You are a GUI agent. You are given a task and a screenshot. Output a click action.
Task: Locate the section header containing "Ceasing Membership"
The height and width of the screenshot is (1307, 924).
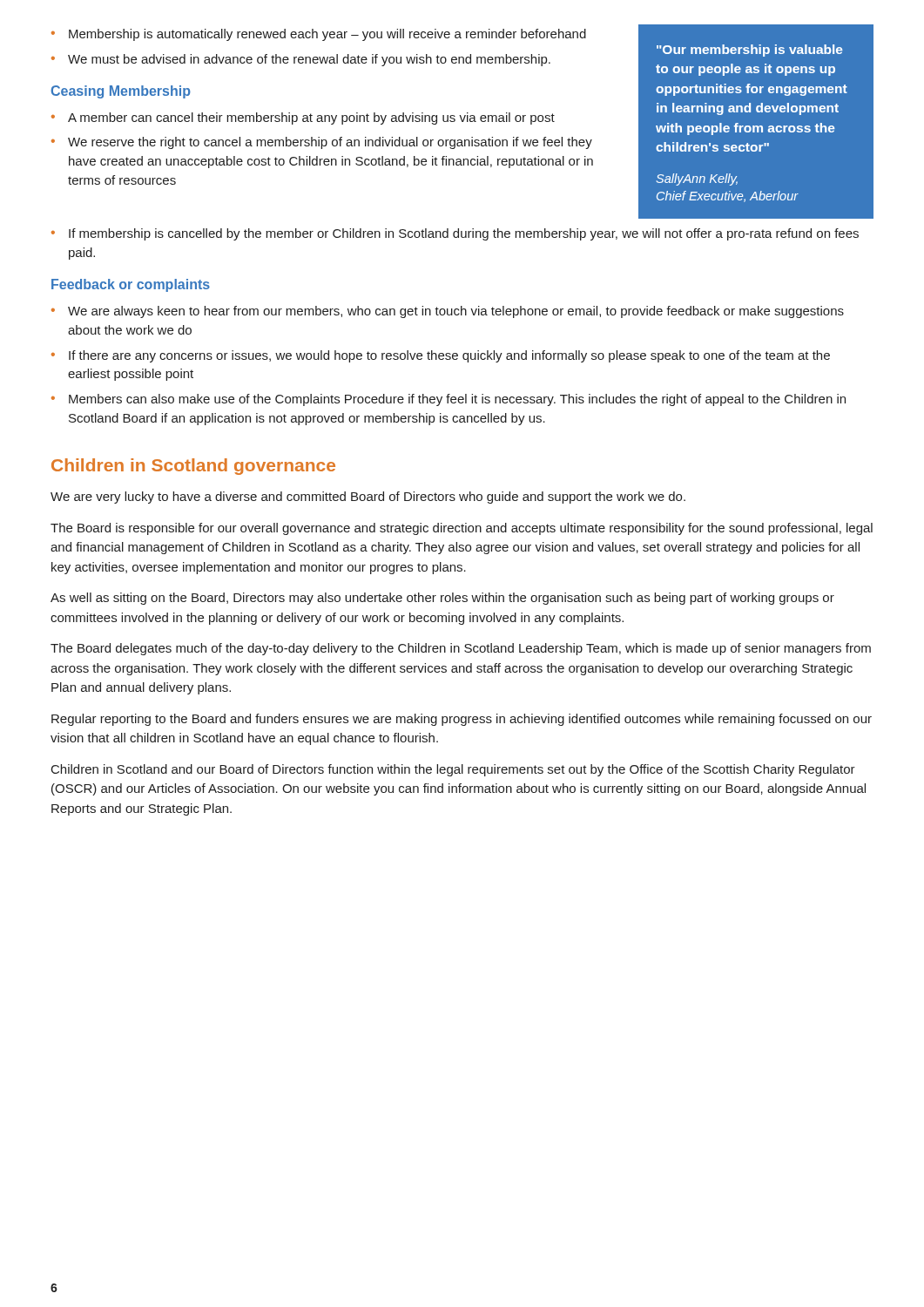tap(121, 91)
